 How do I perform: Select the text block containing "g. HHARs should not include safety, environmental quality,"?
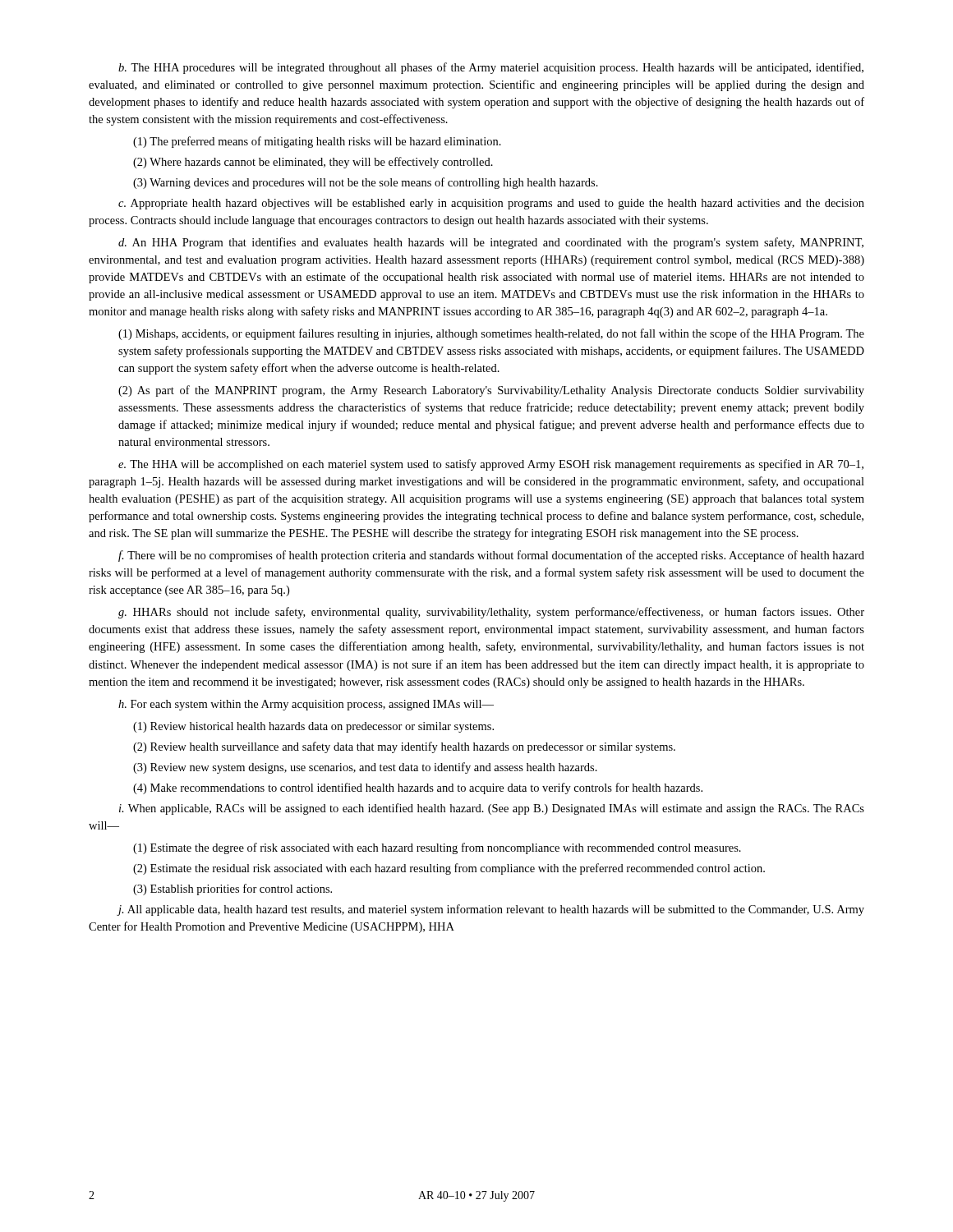tap(476, 647)
